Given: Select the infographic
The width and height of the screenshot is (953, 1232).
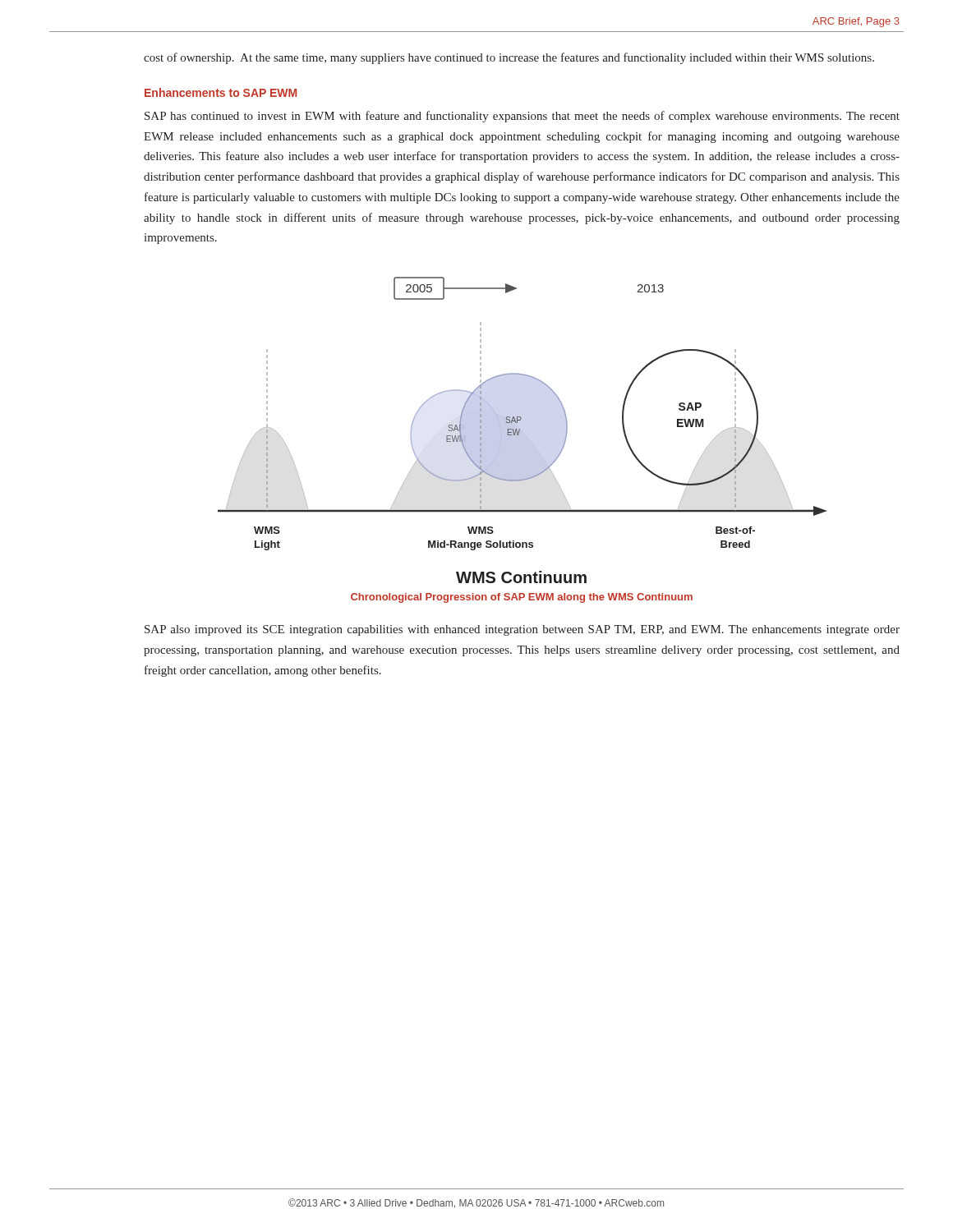Looking at the screenshot, I should (522, 411).
